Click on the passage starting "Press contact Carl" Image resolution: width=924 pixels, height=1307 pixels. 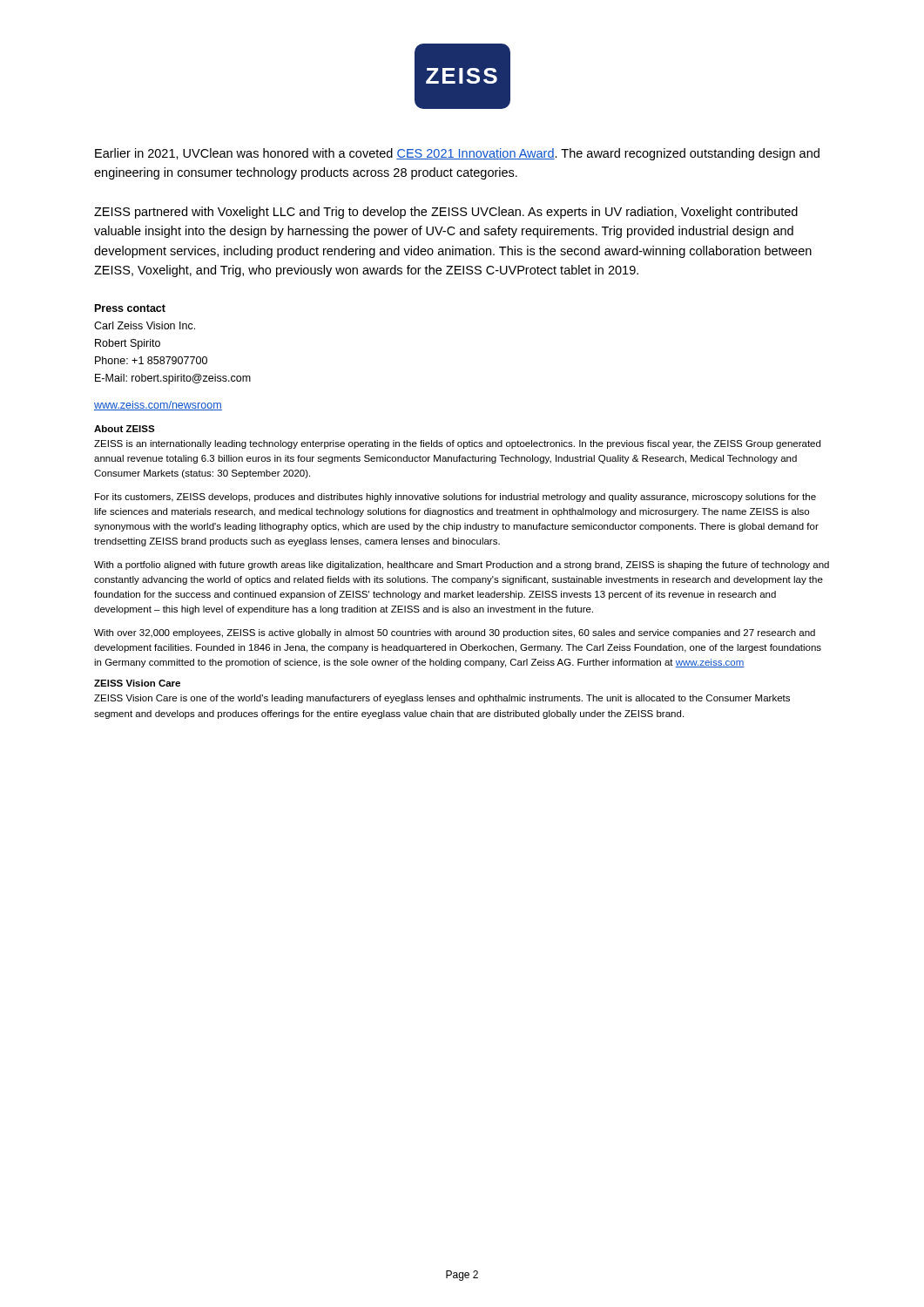pos(130,308)
